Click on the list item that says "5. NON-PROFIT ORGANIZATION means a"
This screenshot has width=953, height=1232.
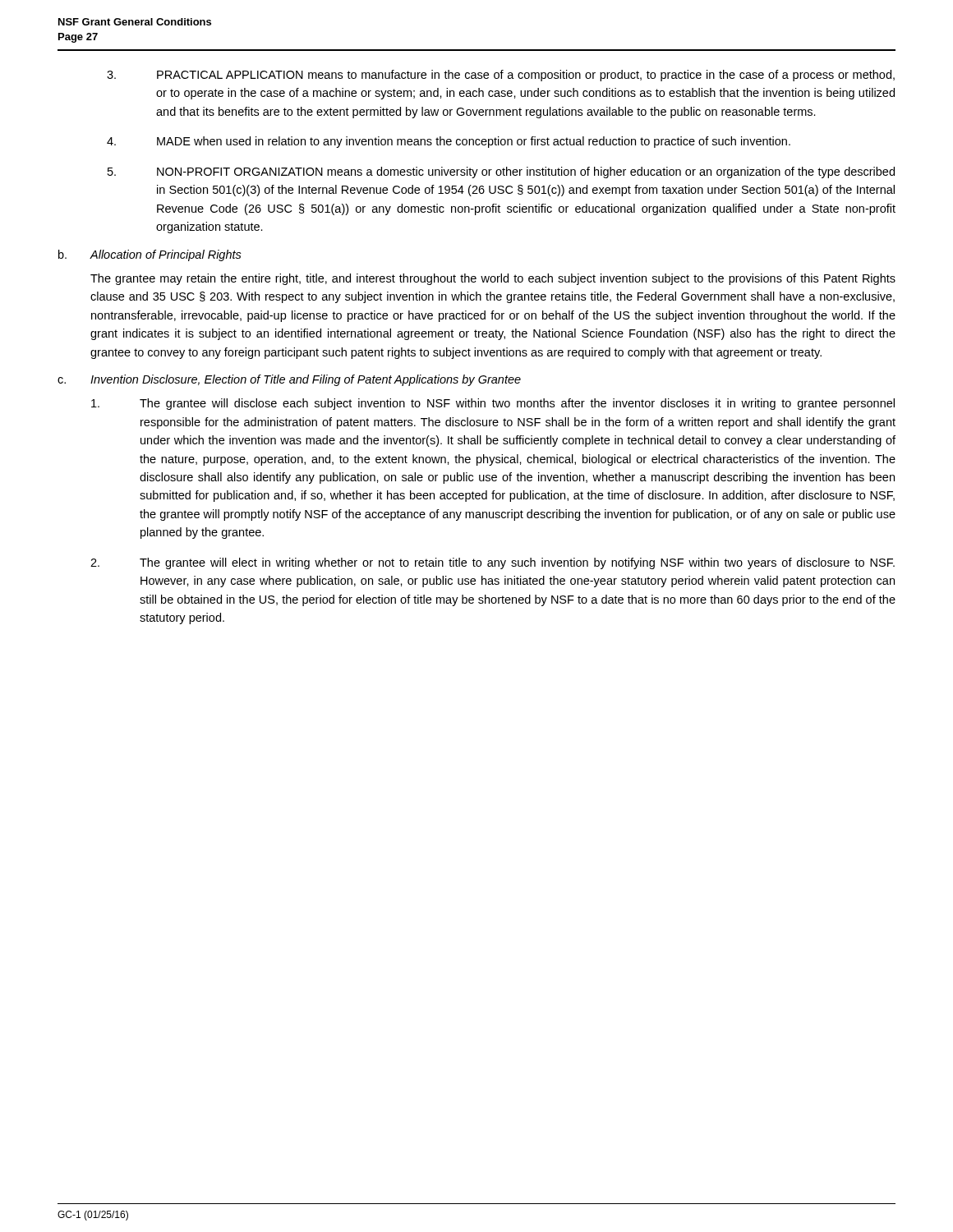coord(501,199)
